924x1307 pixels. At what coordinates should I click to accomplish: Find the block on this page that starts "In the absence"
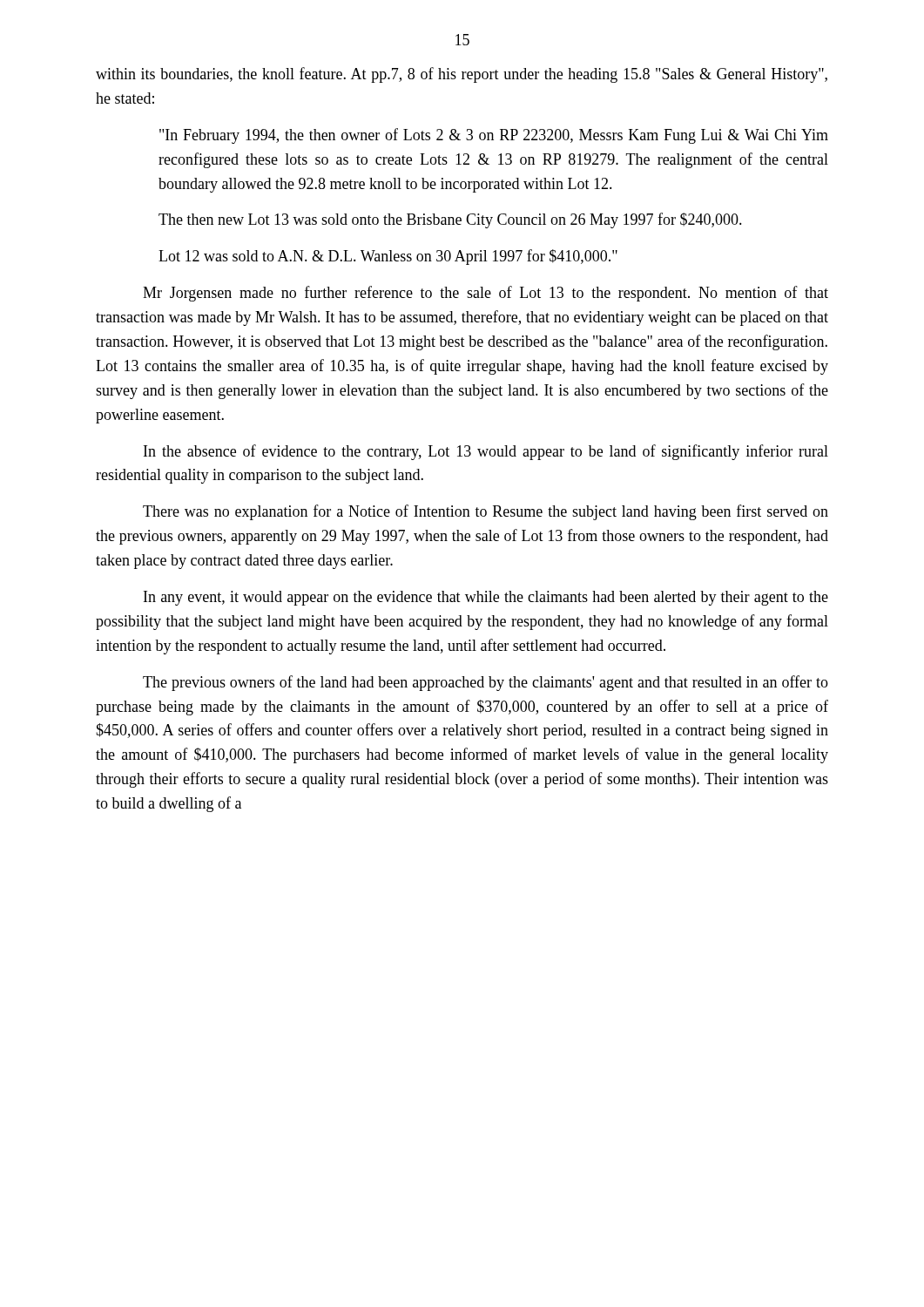[x=462, y=464]
